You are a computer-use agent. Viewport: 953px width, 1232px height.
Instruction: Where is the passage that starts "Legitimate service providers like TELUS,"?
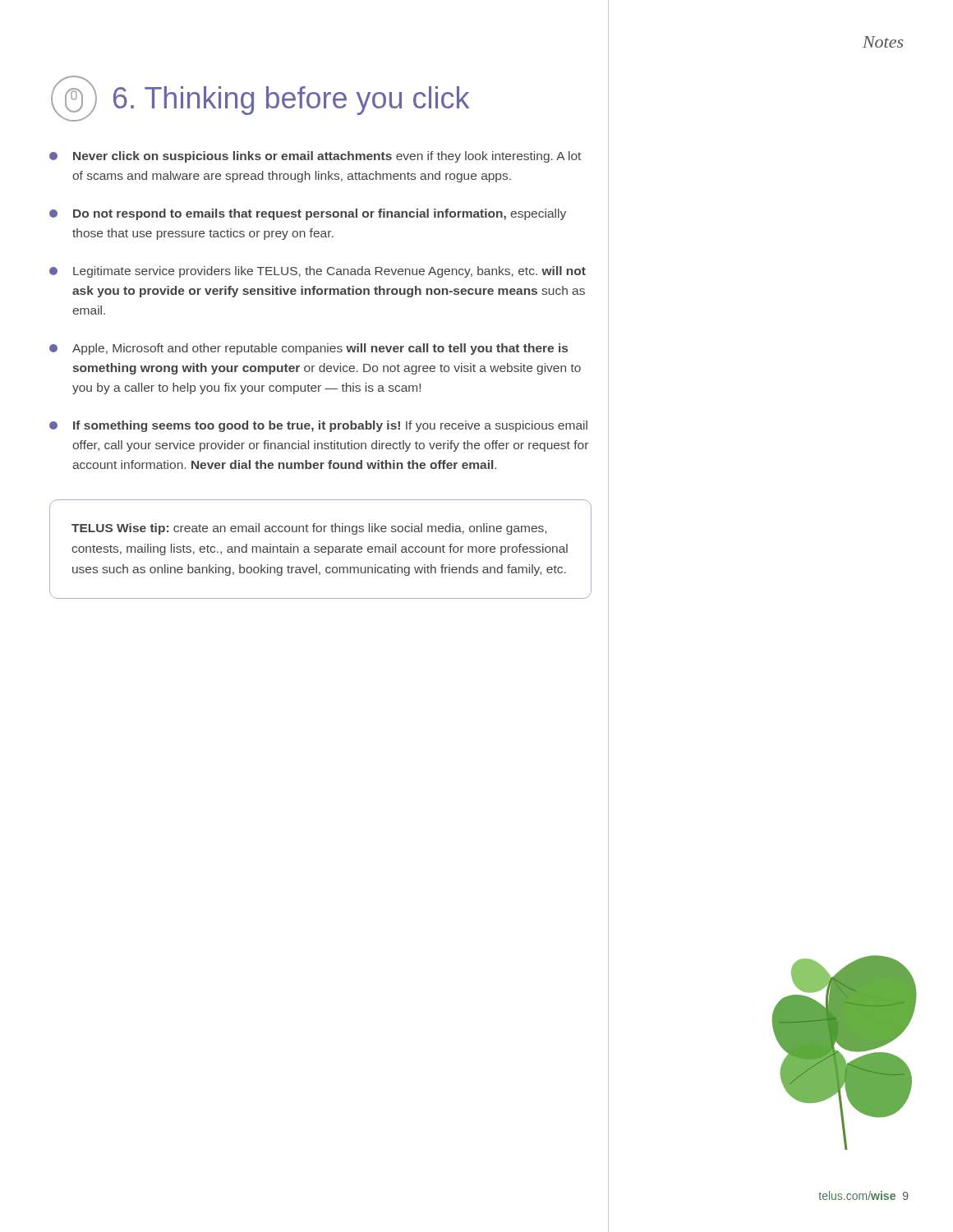pos(320,291)
